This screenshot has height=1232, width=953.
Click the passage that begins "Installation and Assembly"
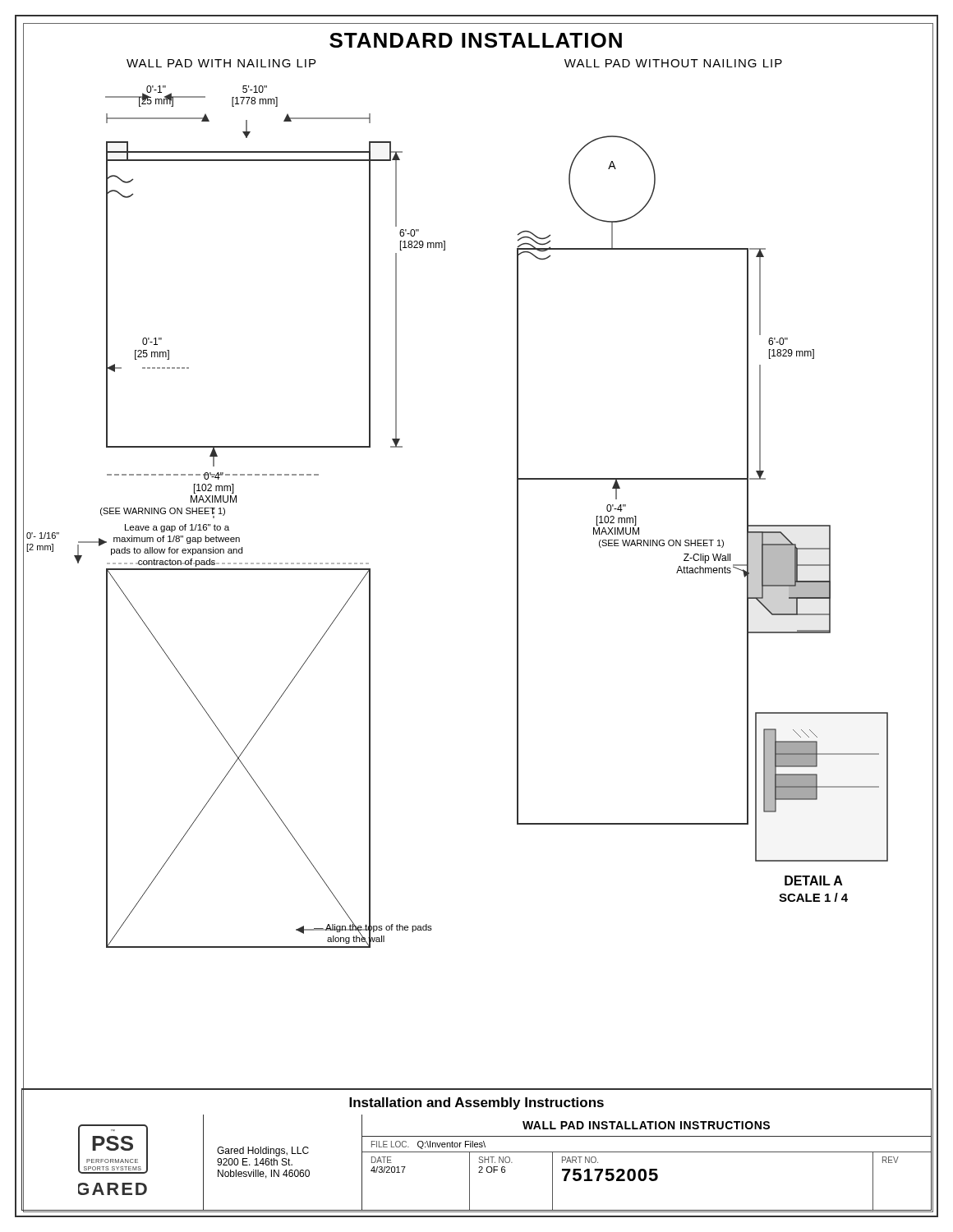click(x=476, y=1103)
